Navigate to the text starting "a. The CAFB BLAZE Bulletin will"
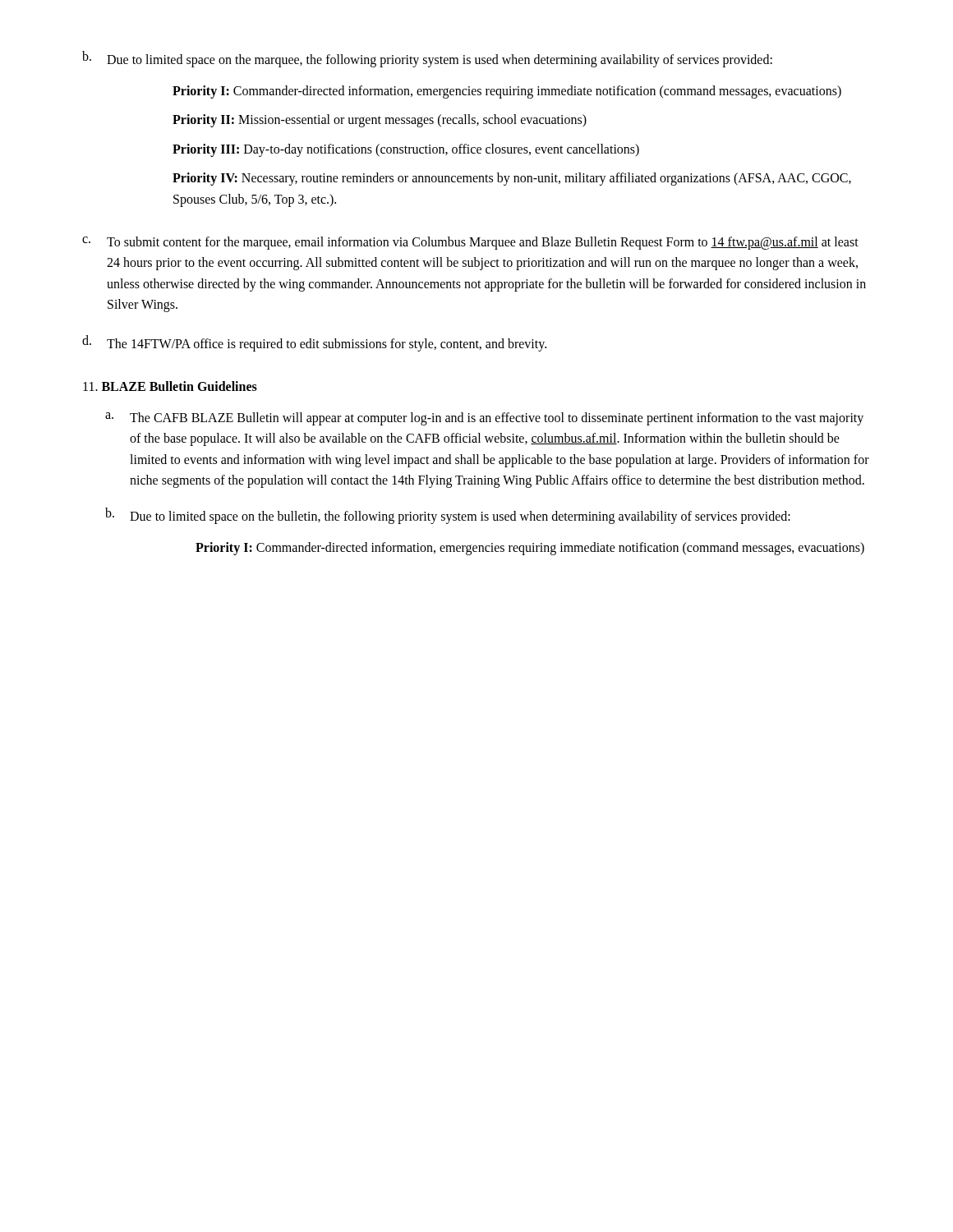 pyautogui.click(x=488, y=449)
